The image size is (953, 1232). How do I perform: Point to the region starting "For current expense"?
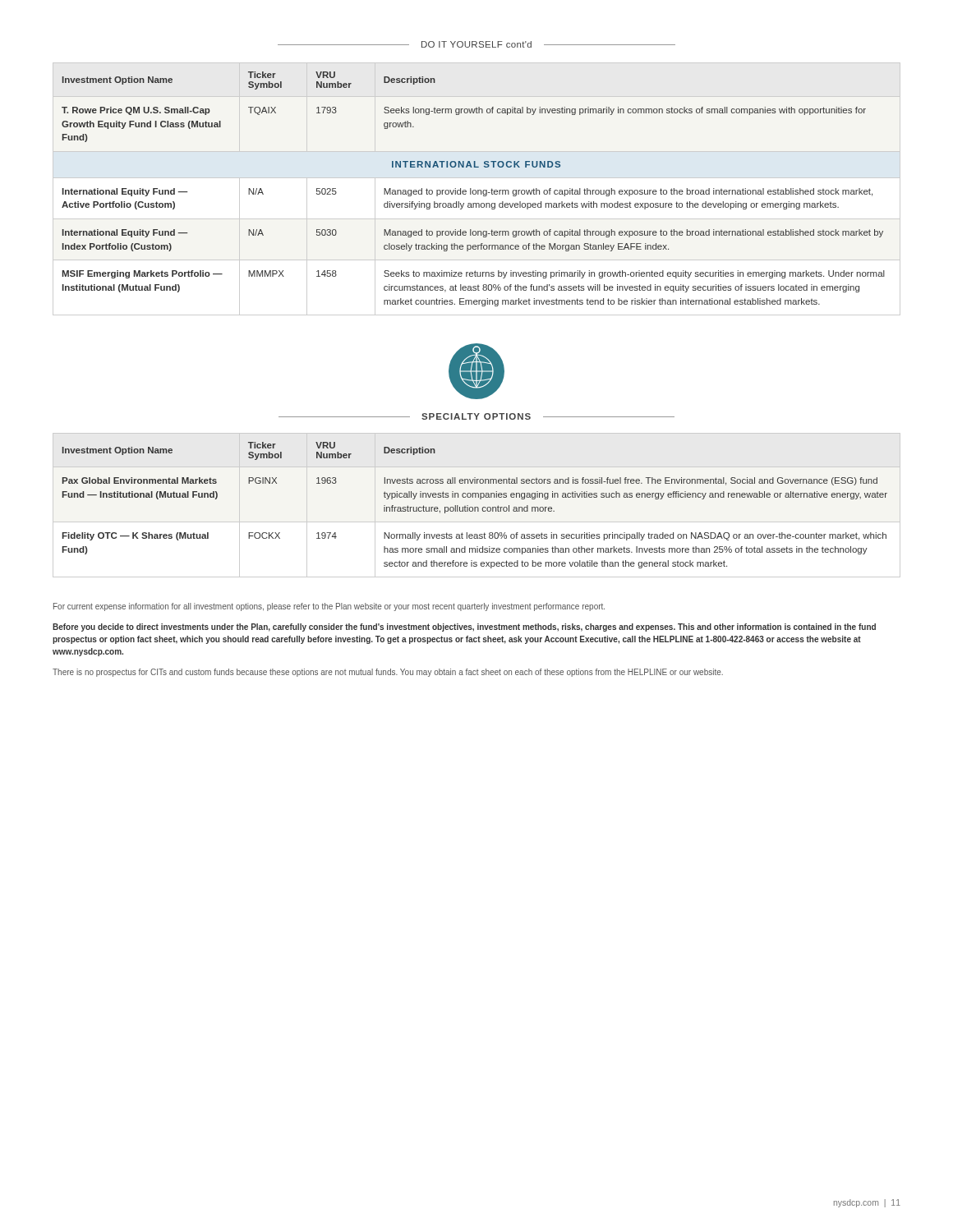click(329, 607)
